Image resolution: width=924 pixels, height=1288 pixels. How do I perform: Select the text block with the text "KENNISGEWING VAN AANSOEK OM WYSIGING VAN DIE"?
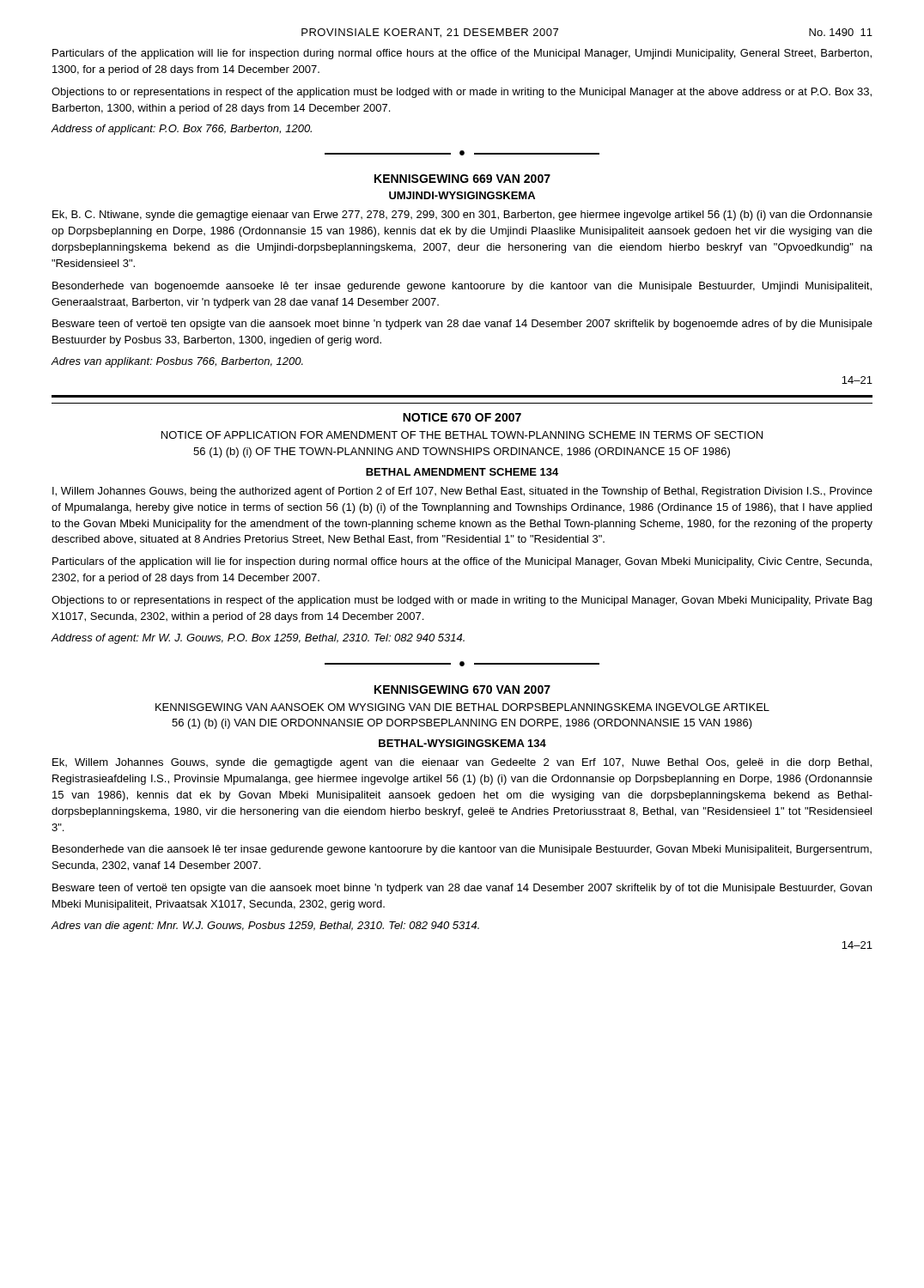[462, 715]
